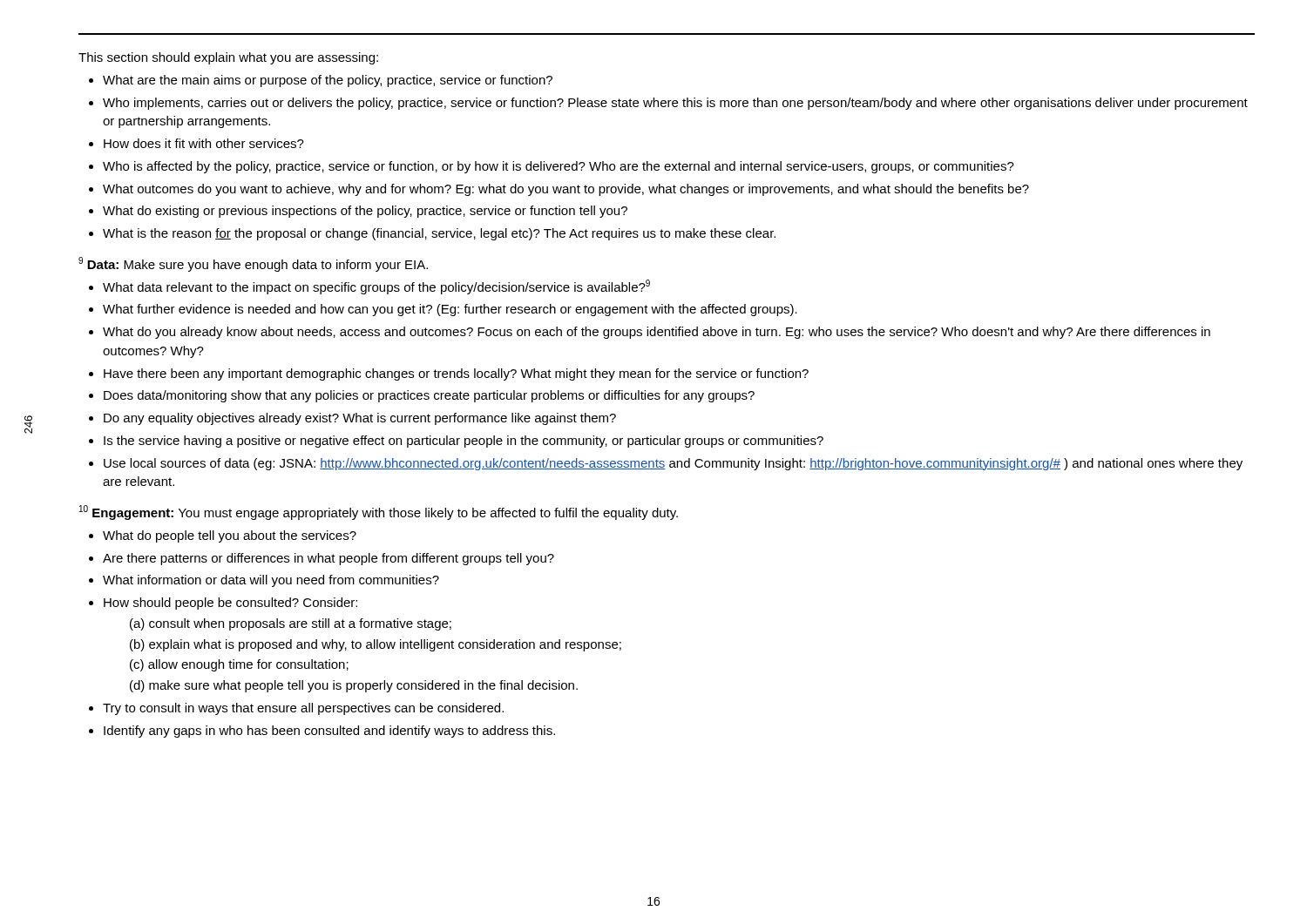
Task: Locate the block of text that opens with "9 Data: Make"
Action: (254, 264)
